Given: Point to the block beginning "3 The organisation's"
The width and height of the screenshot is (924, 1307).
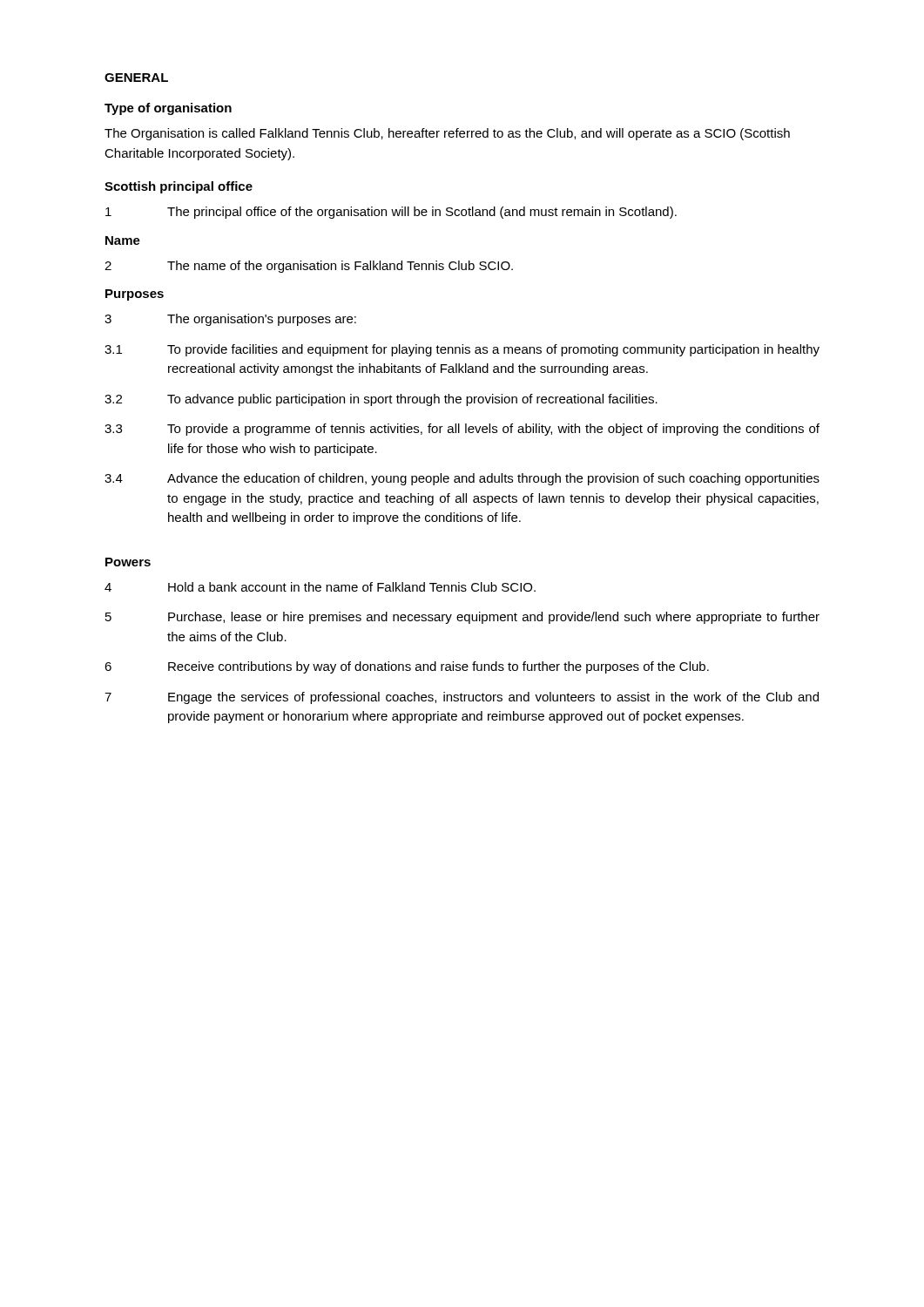Looking at the screenshot, I should click(x=230, y=320).
